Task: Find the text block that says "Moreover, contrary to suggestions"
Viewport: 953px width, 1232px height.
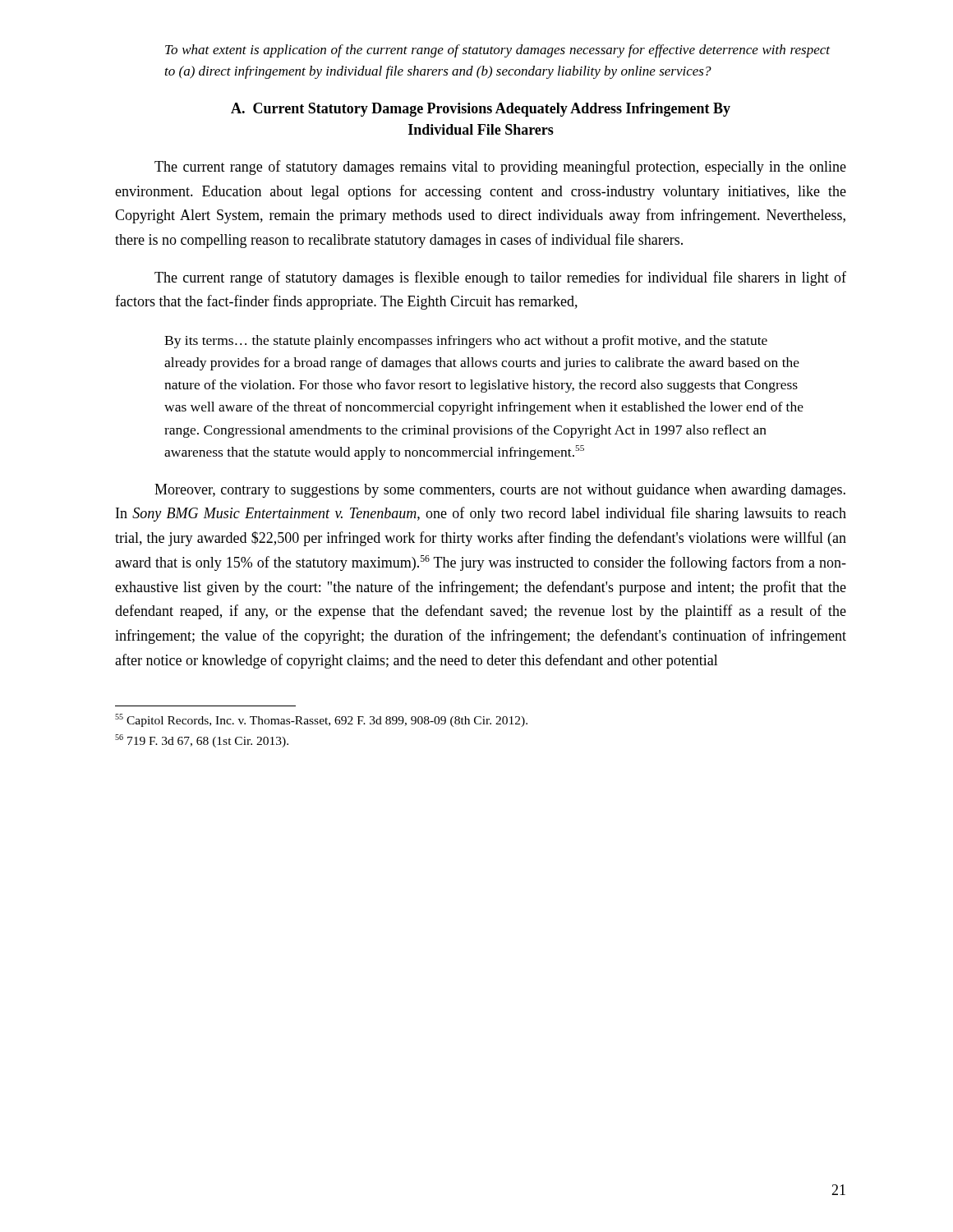Action: coord(481,575)
